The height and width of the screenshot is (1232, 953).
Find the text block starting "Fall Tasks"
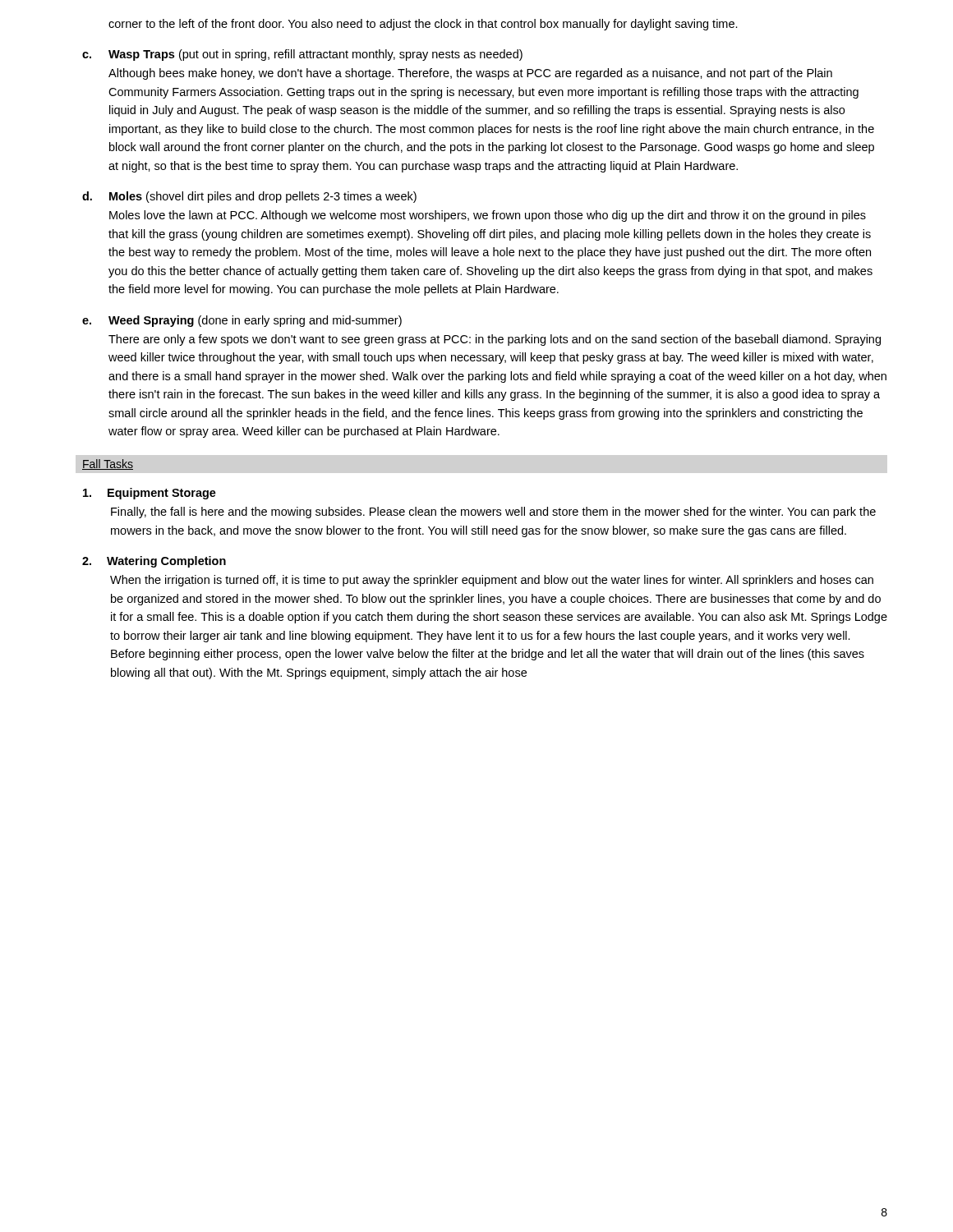coord(108,464)
